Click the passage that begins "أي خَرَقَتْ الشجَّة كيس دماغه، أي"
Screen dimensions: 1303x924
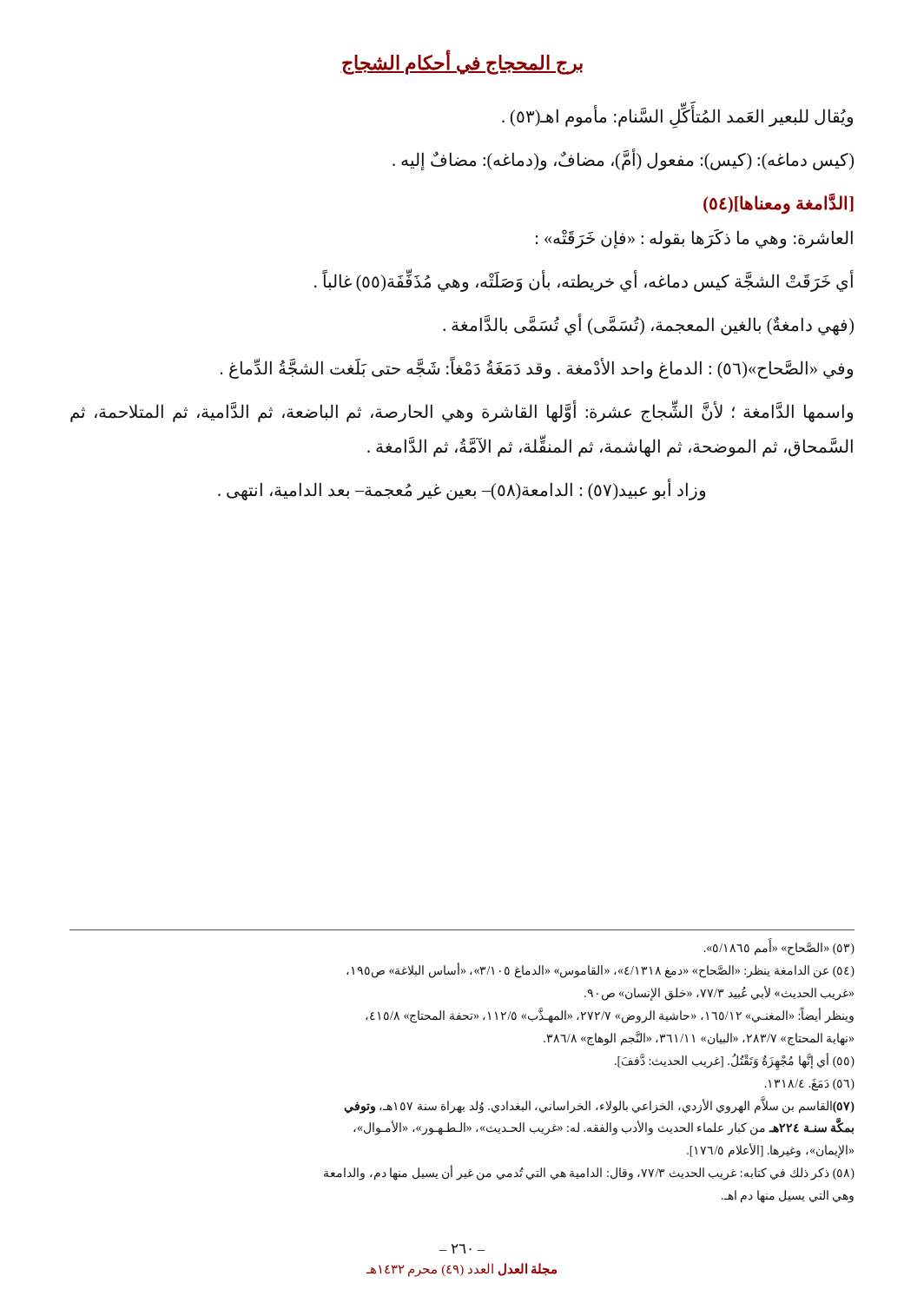point(584,281)
